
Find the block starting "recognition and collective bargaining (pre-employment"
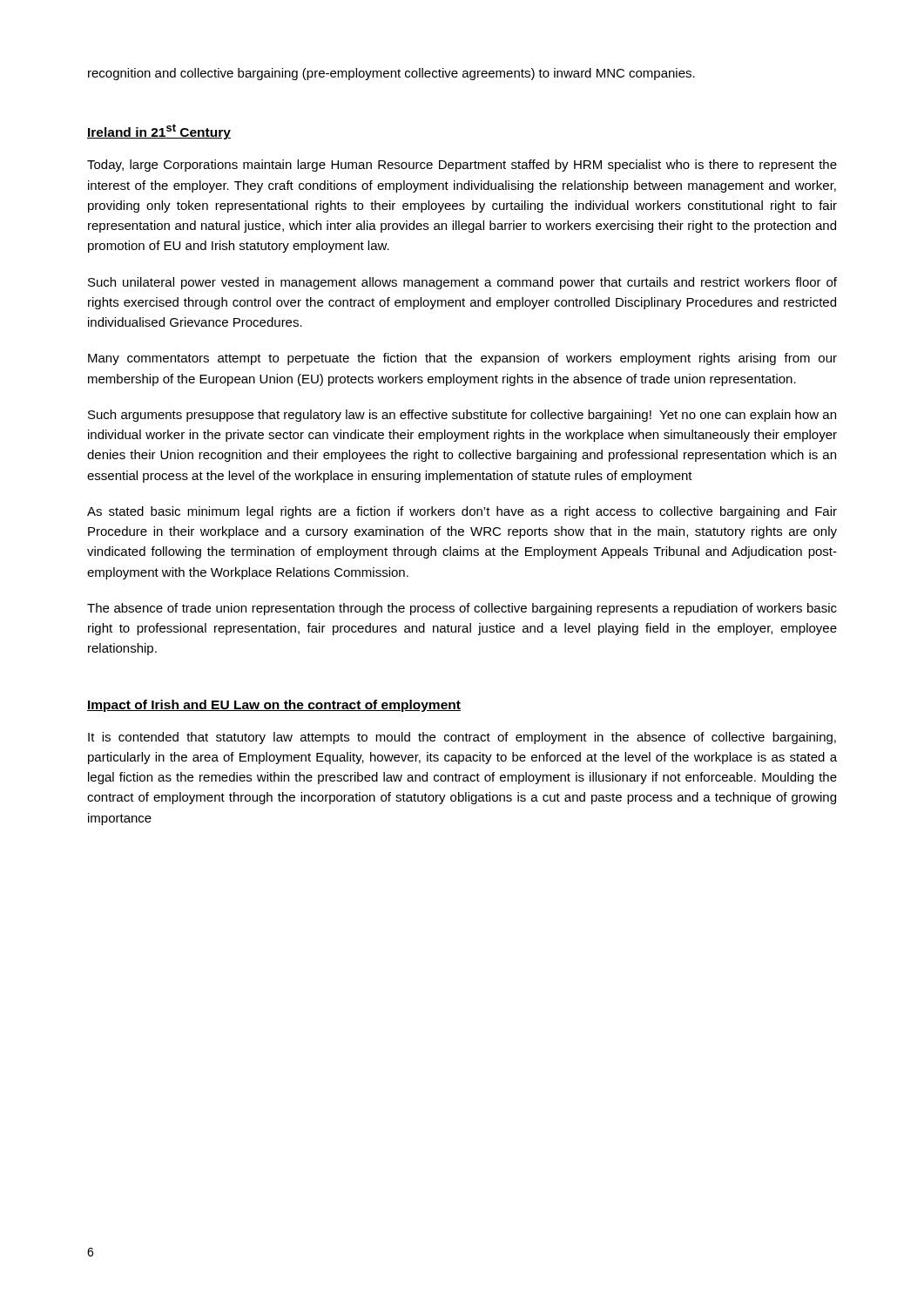391,73
